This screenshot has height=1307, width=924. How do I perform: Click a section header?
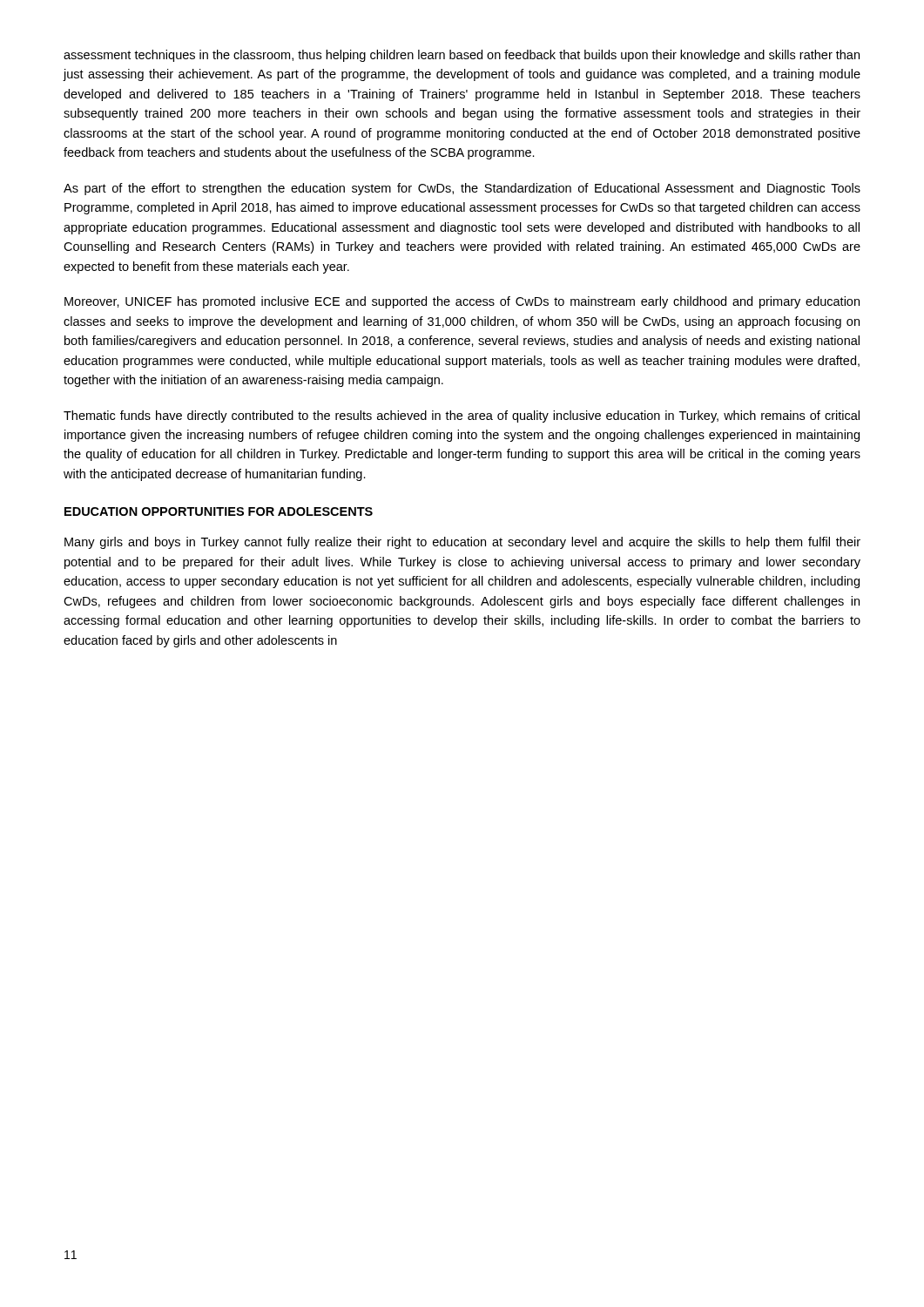point(218,512)
